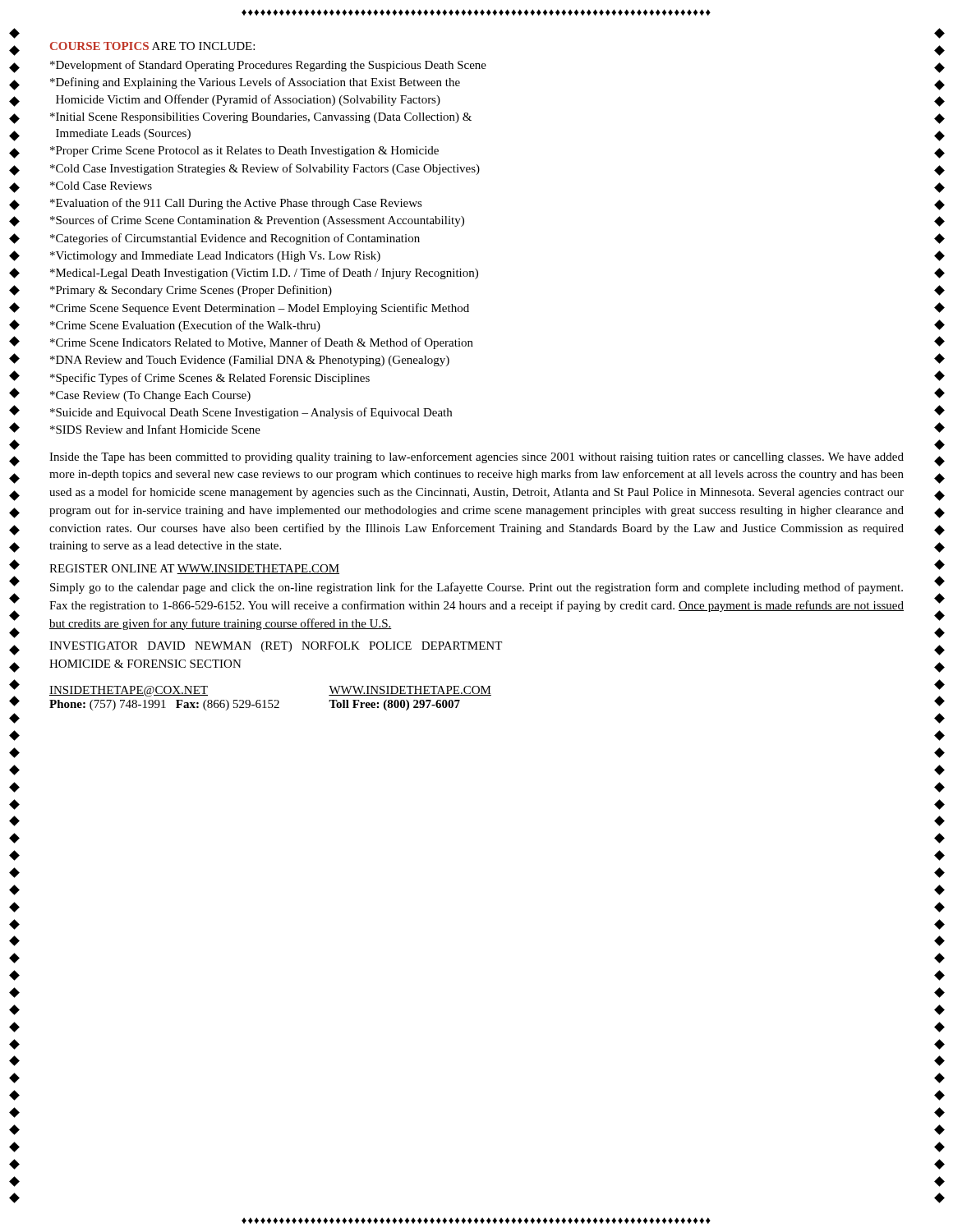Navigate to the element starting "*SIDS Review and Infant Homicide Scene"

[155, 430]
